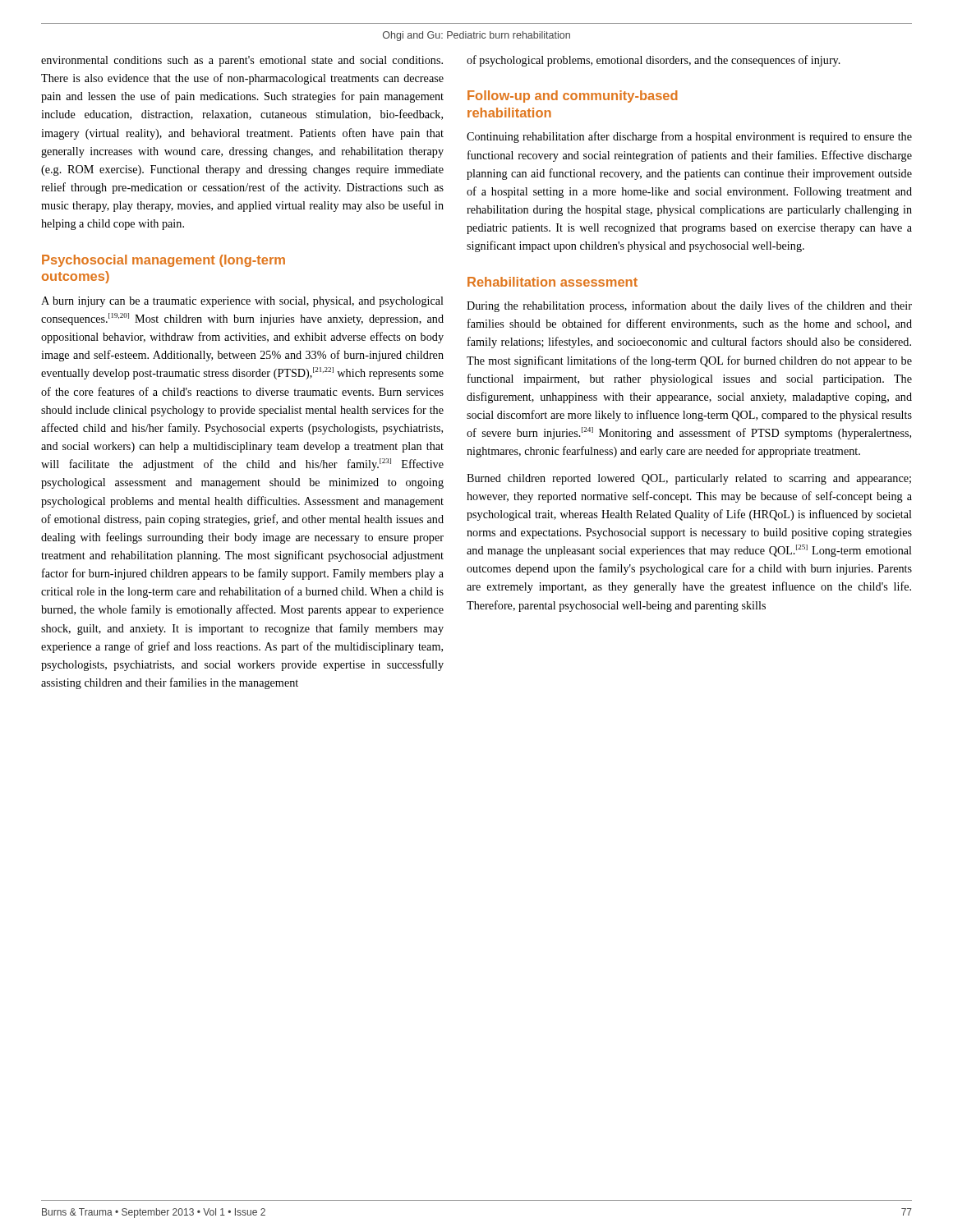The height and width of the screenshot is (1232, 953).
Task: Click the passage that begins "environmental conditions such as a parent's emotional"
Action: point(242,142)
